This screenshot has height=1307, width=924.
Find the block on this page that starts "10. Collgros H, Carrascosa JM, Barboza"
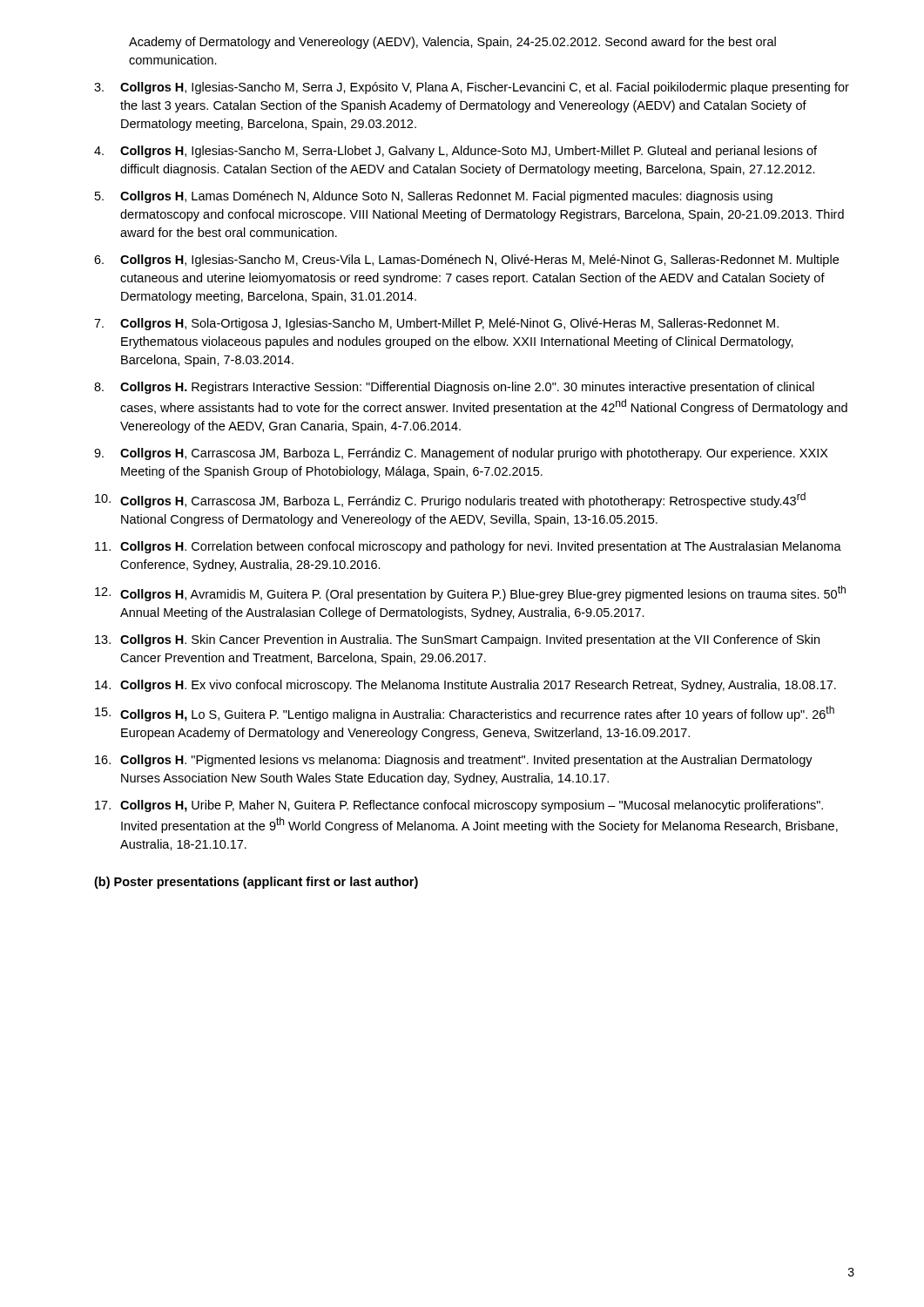point(474,509)
